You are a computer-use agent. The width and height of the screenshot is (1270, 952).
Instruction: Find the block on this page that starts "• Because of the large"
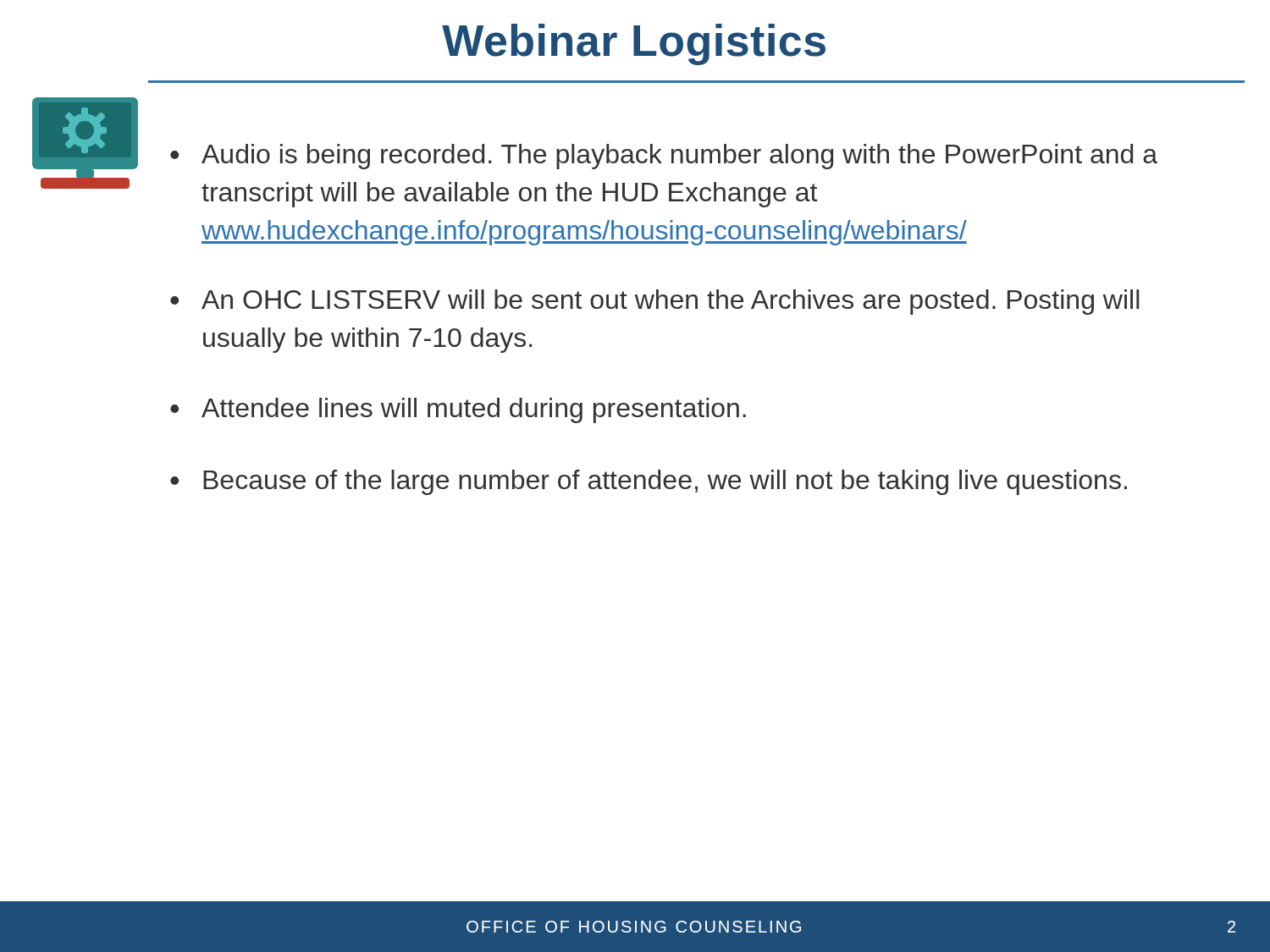point(649,481)
